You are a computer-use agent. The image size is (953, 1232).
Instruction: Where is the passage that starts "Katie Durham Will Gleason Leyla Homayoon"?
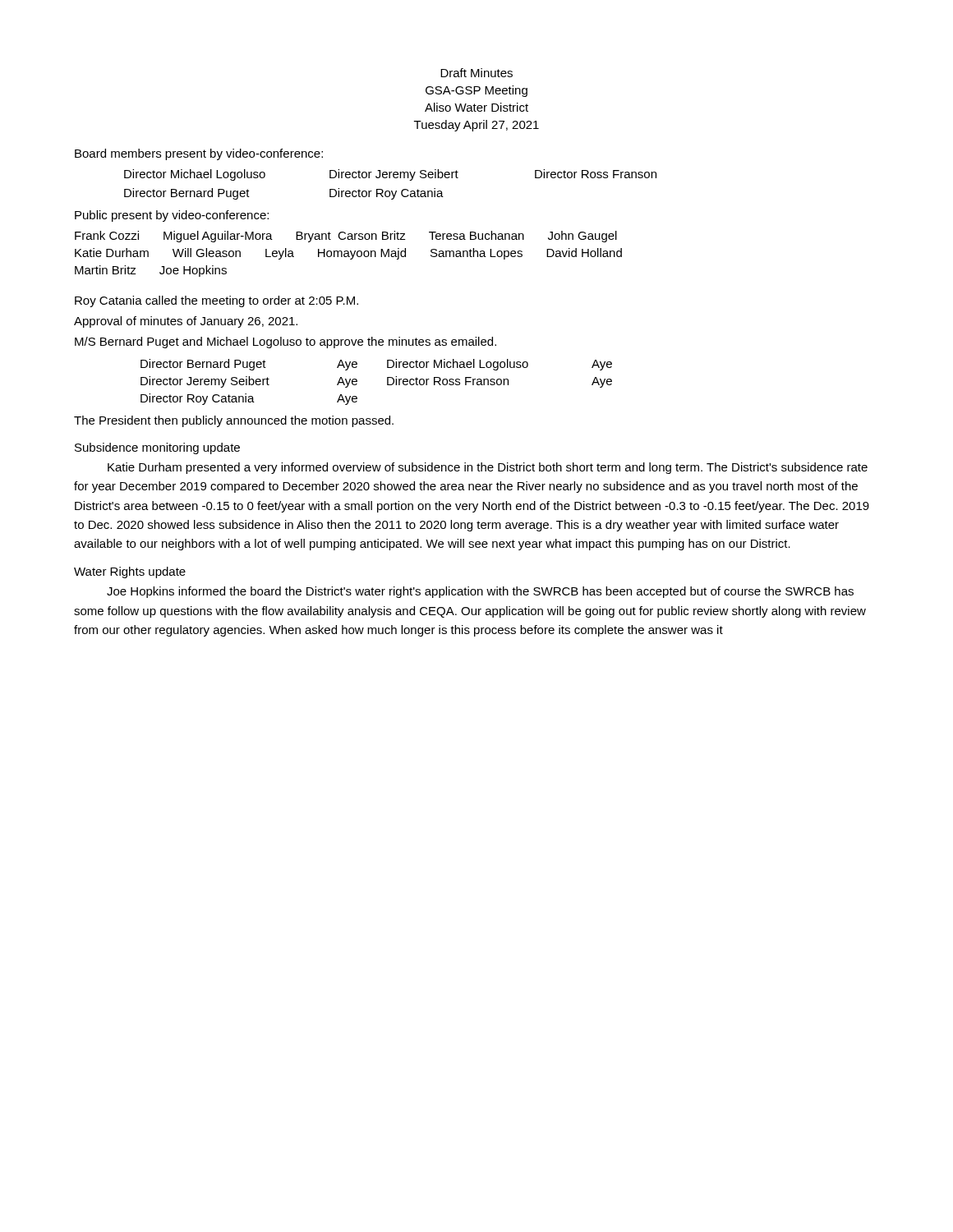[348, 253]
